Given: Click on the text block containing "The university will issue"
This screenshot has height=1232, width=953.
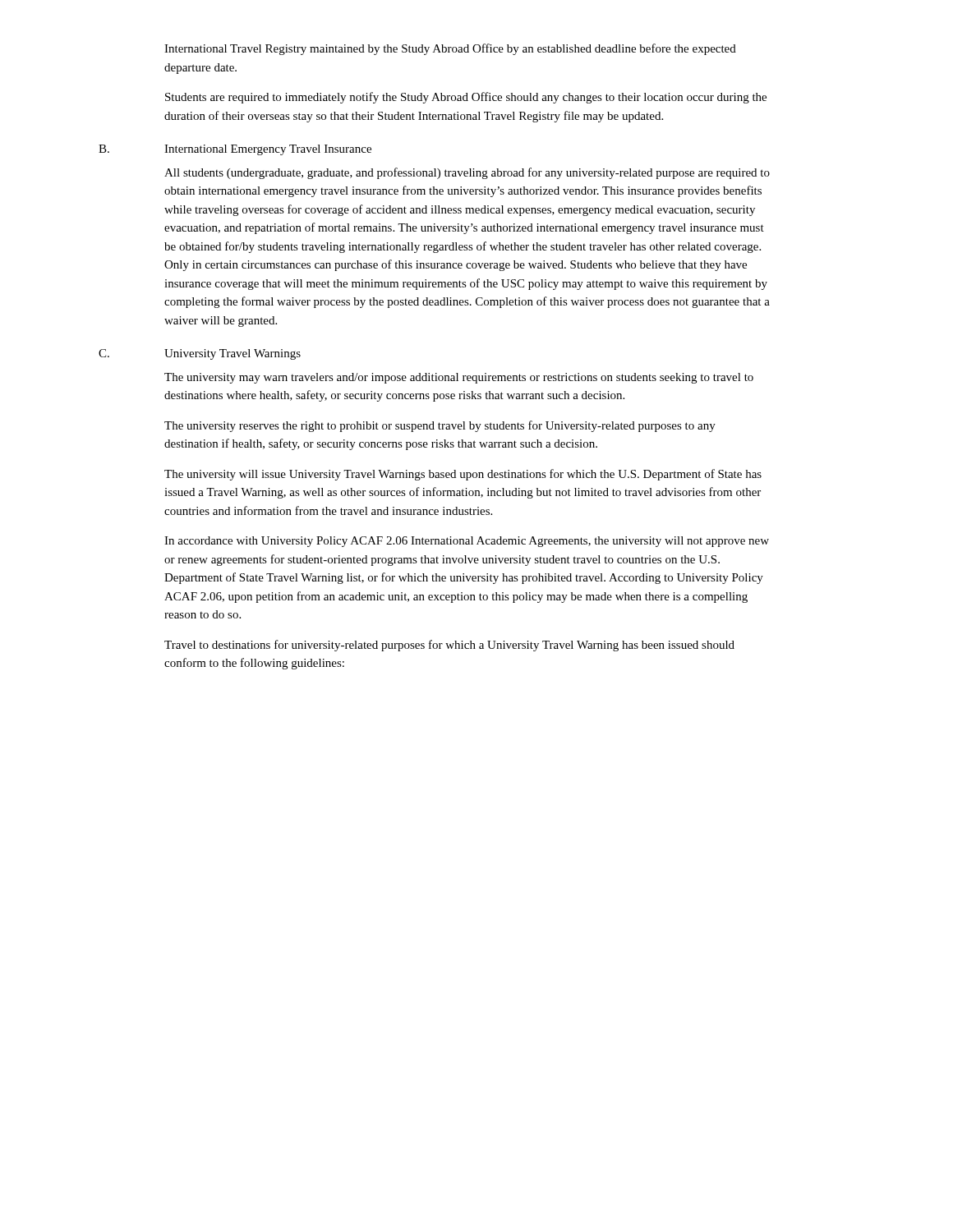Looking at the screenshot, I should pyautogui.click(x=468, y=492).
